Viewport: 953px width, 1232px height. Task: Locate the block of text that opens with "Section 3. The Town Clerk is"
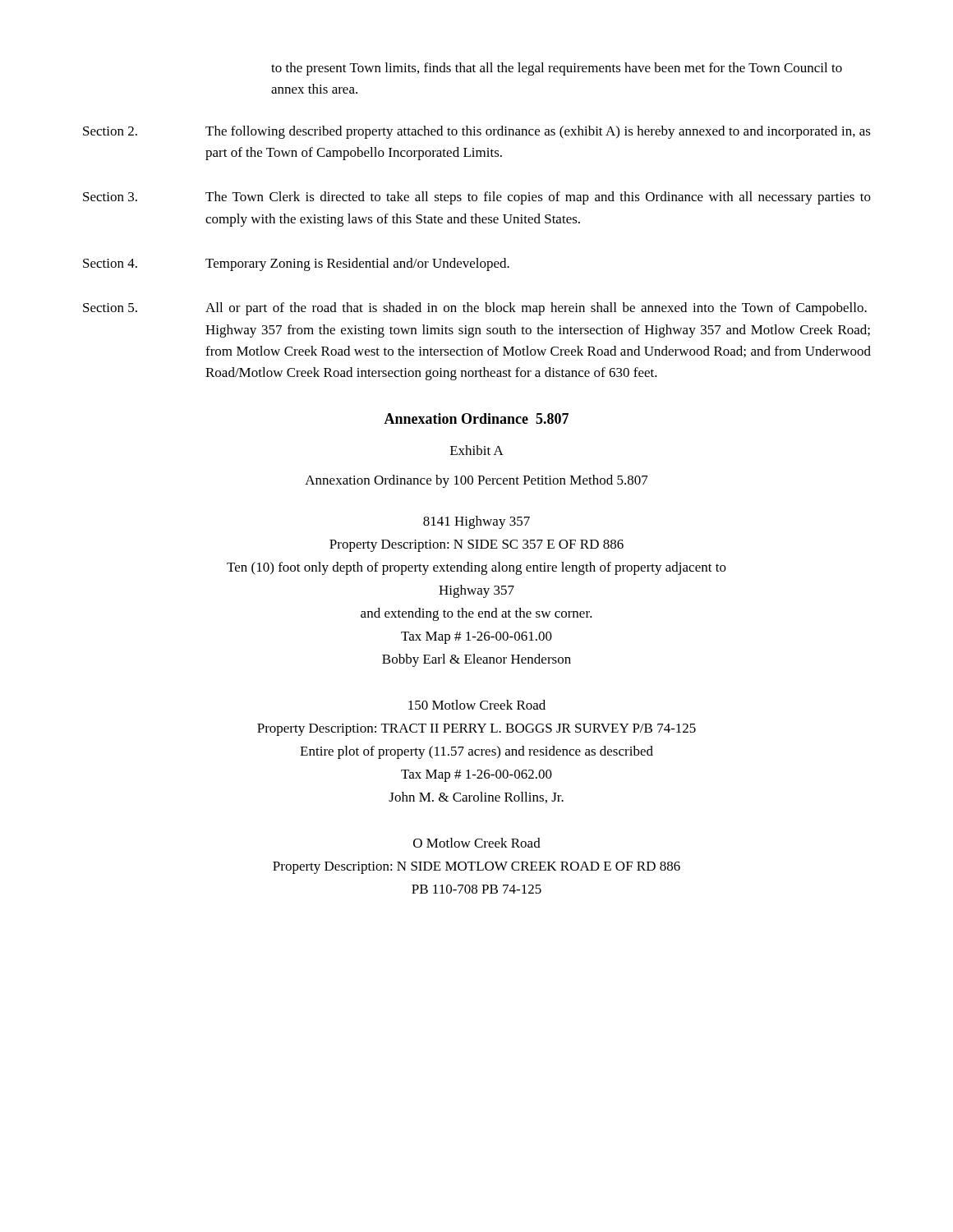(476, 208)
